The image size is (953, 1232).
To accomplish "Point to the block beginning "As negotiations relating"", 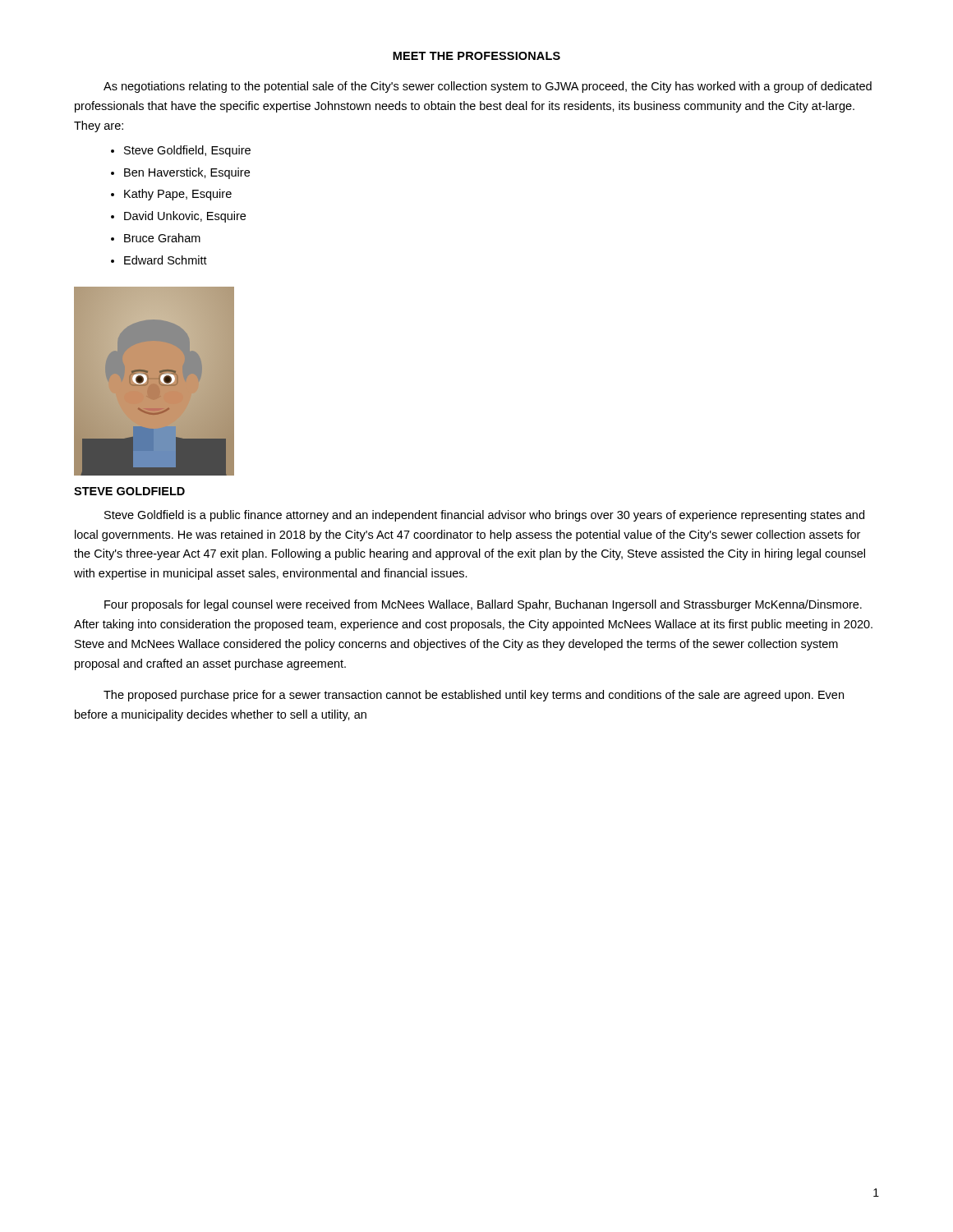I will (x=473, y=106).
